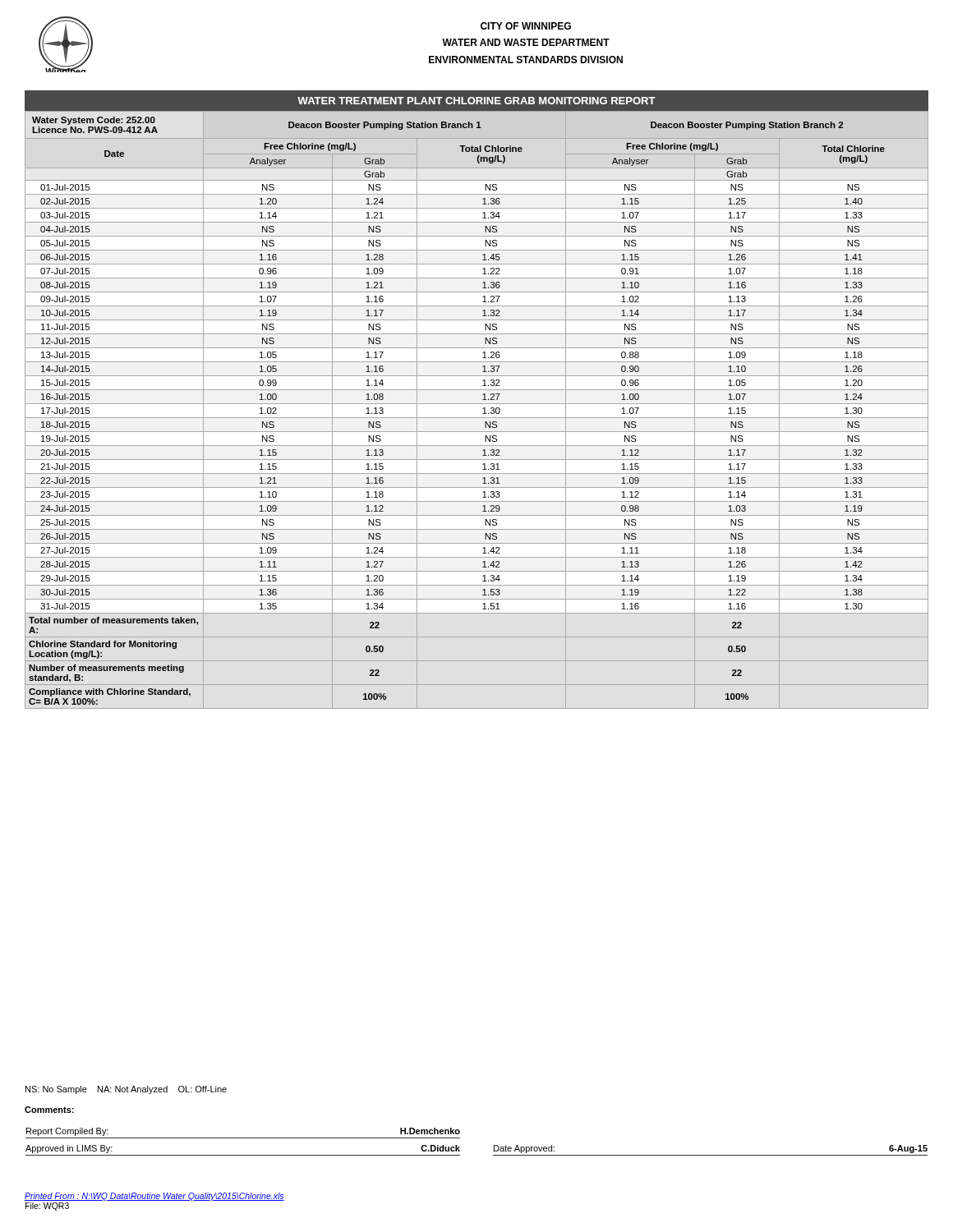Locate the text block that reads "Report Compiled By: H.Demchenko Approved in LIMS"

pyautogui.click(x=70, y=1131)
